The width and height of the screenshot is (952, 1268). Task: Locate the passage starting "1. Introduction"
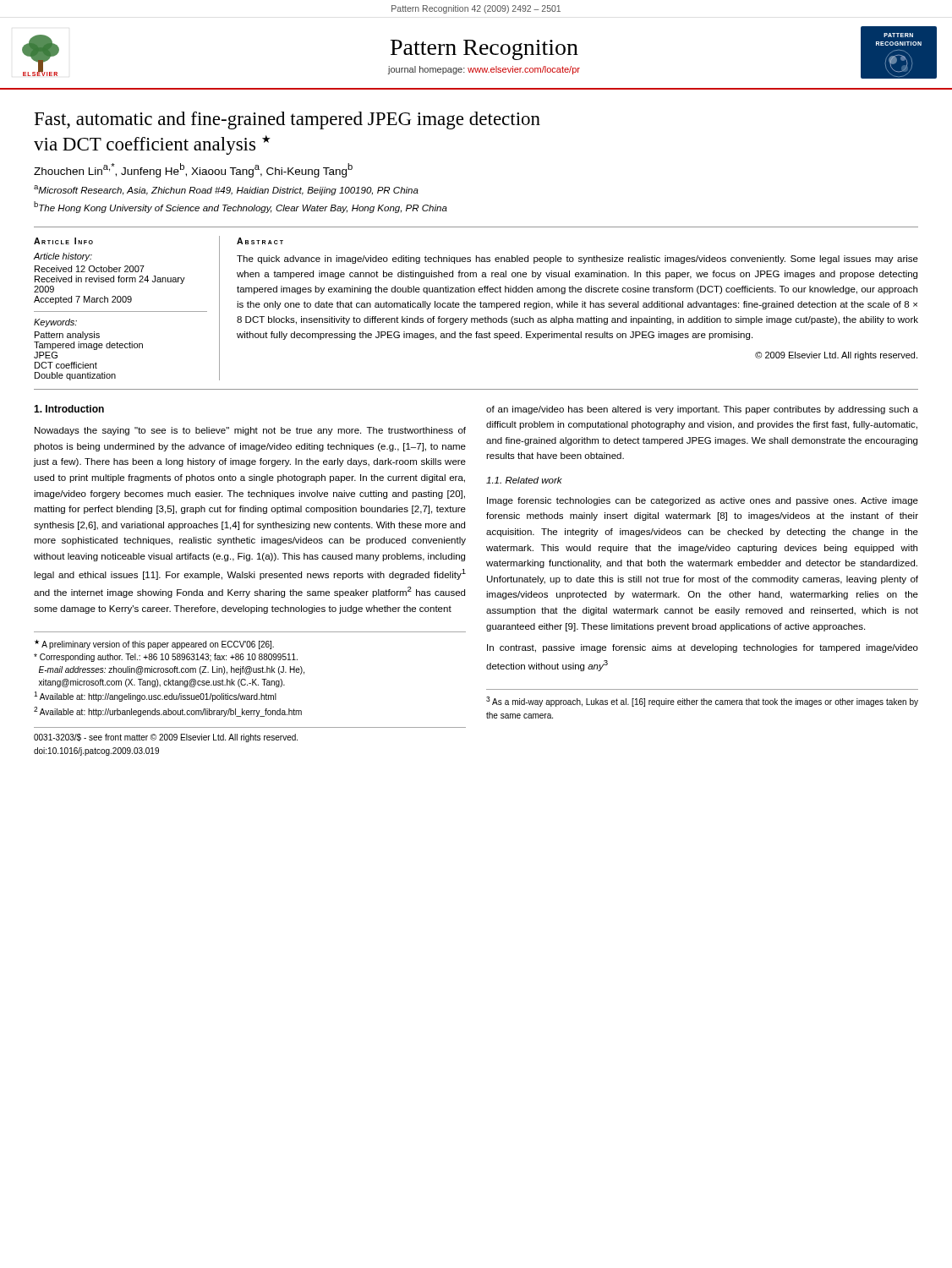click(x=69, y=409)
